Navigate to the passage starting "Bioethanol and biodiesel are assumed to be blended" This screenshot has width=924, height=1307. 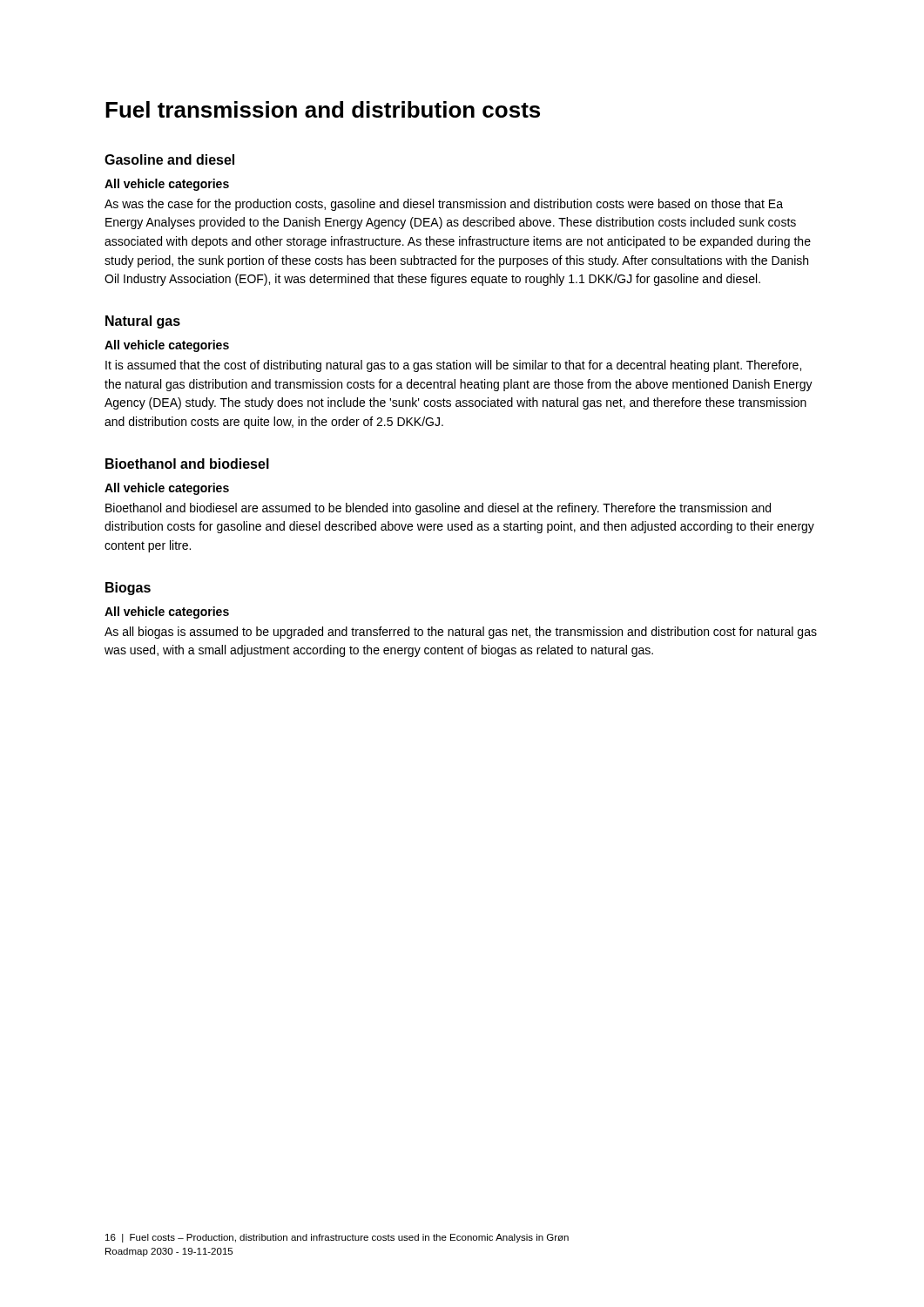click(459, 527)
